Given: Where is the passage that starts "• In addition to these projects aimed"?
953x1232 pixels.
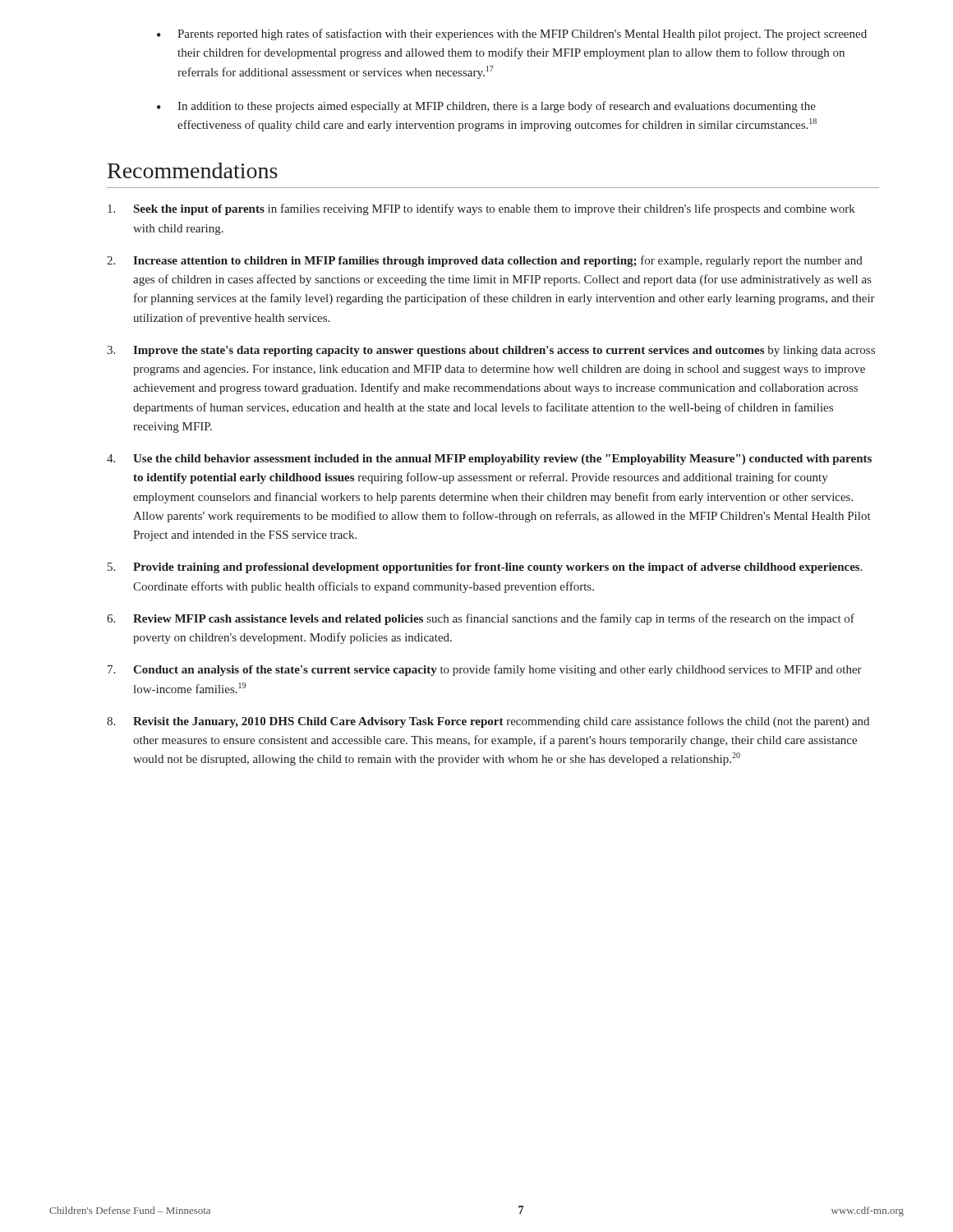Looking at the screenshot, I should [x=518, y=116].
